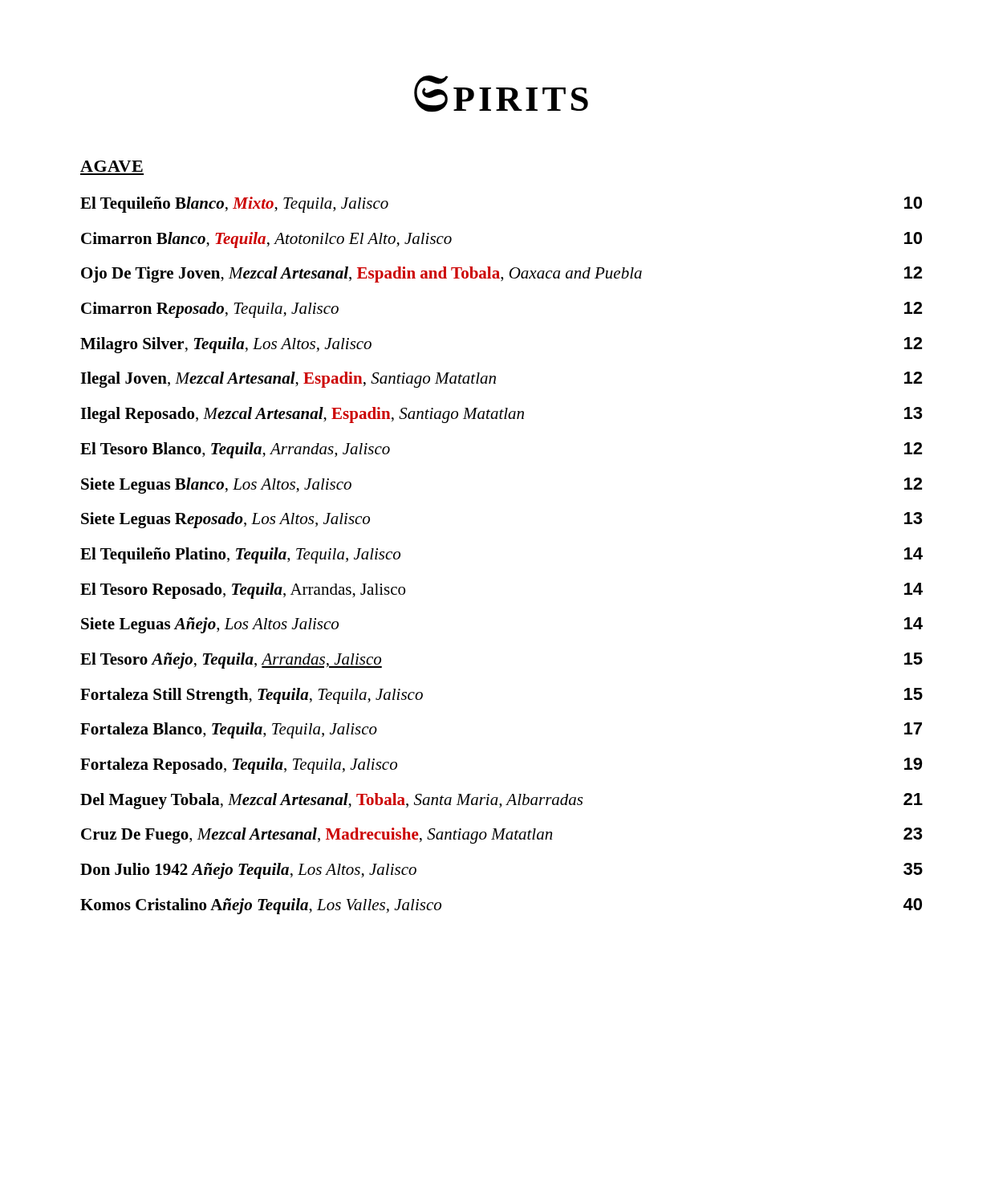The height and width of the screenshot is (1204, 1003).
Task: Point to "Cimarron Reposado, Tequila, Jalisco 12"
Action: pos(216,309)
